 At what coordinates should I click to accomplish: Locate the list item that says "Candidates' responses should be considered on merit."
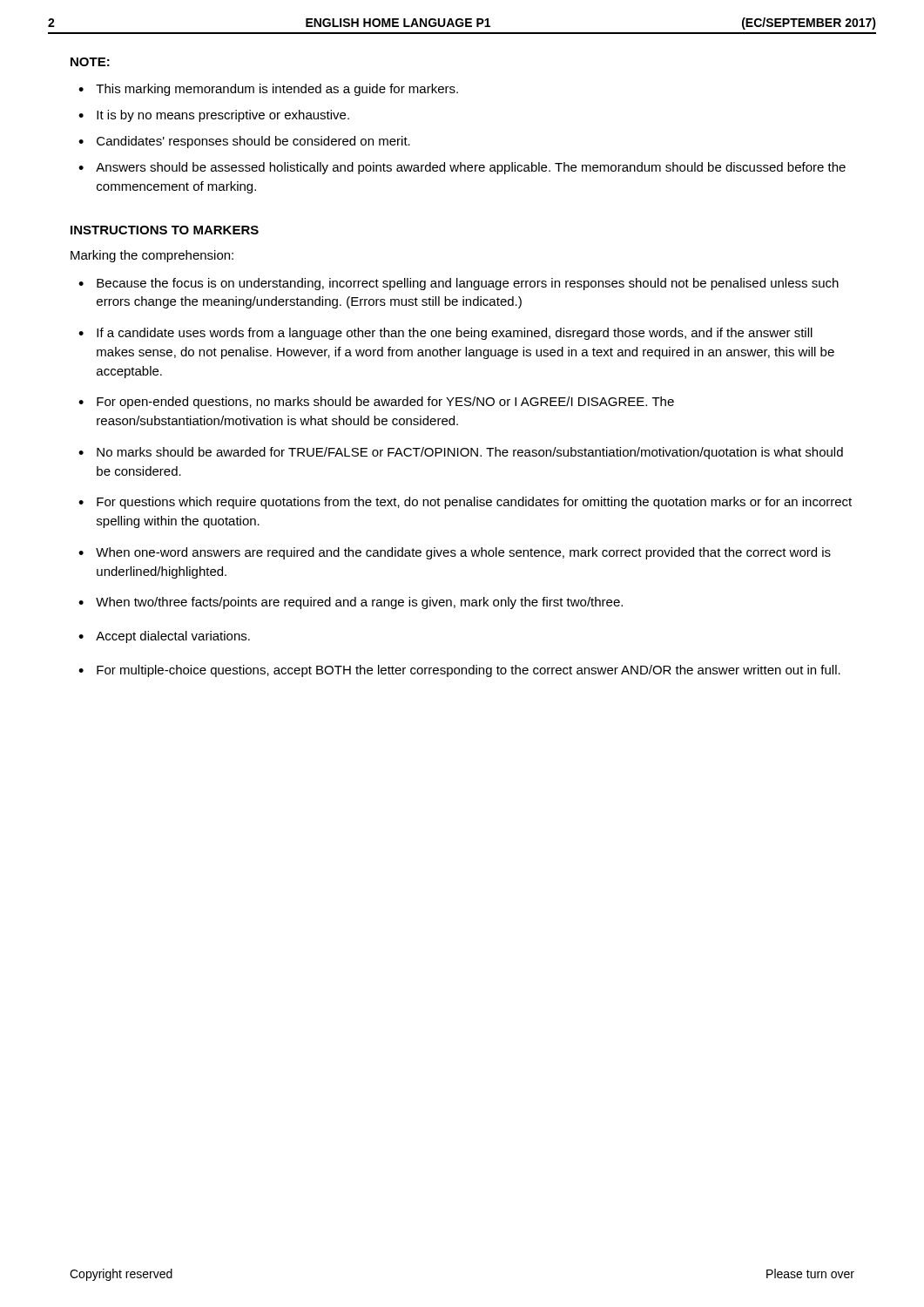pos(253,141)
